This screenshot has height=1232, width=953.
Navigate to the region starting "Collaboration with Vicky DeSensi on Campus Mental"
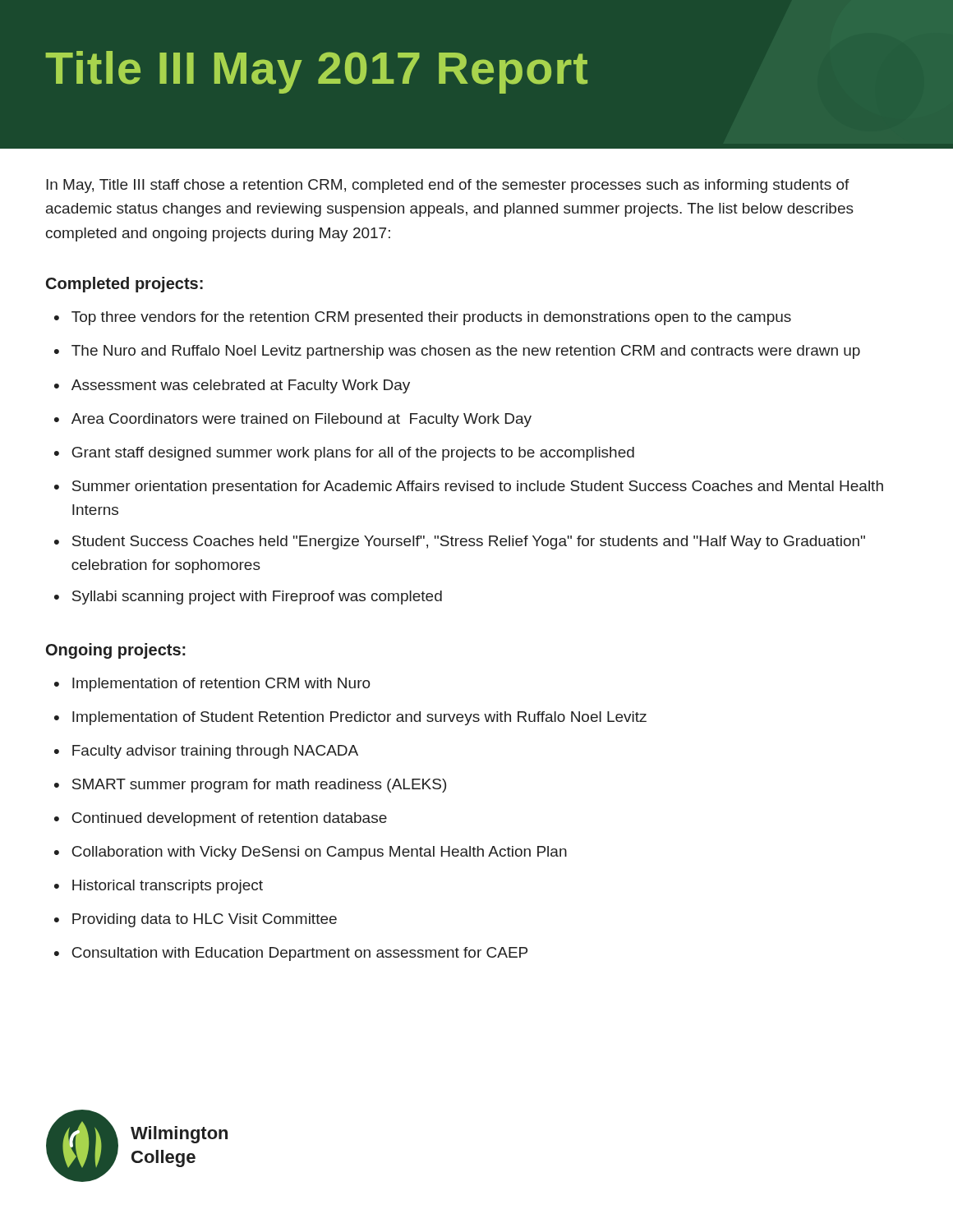pos(319,851)
